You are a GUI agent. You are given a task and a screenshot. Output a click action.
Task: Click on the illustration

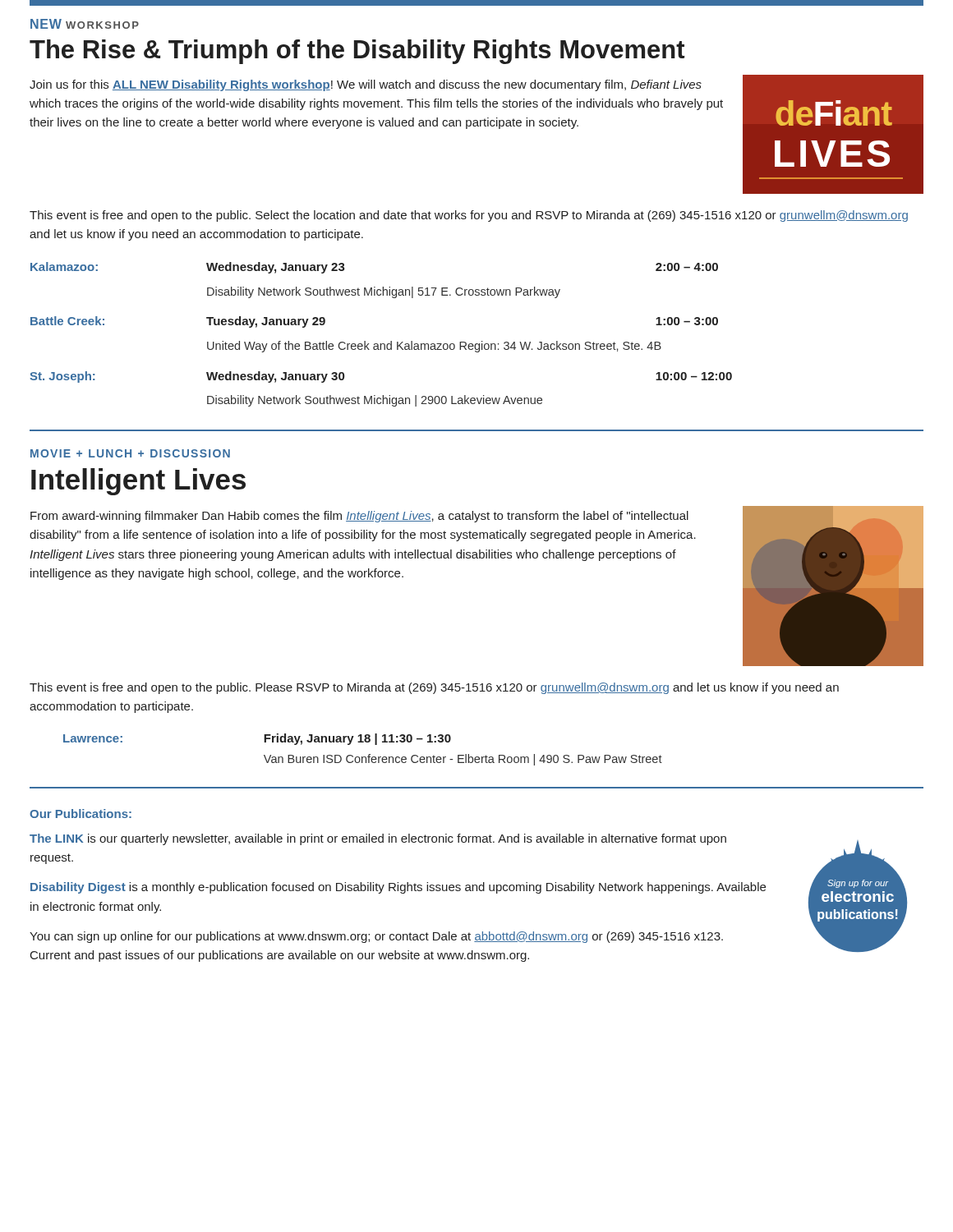click(858, 904)
